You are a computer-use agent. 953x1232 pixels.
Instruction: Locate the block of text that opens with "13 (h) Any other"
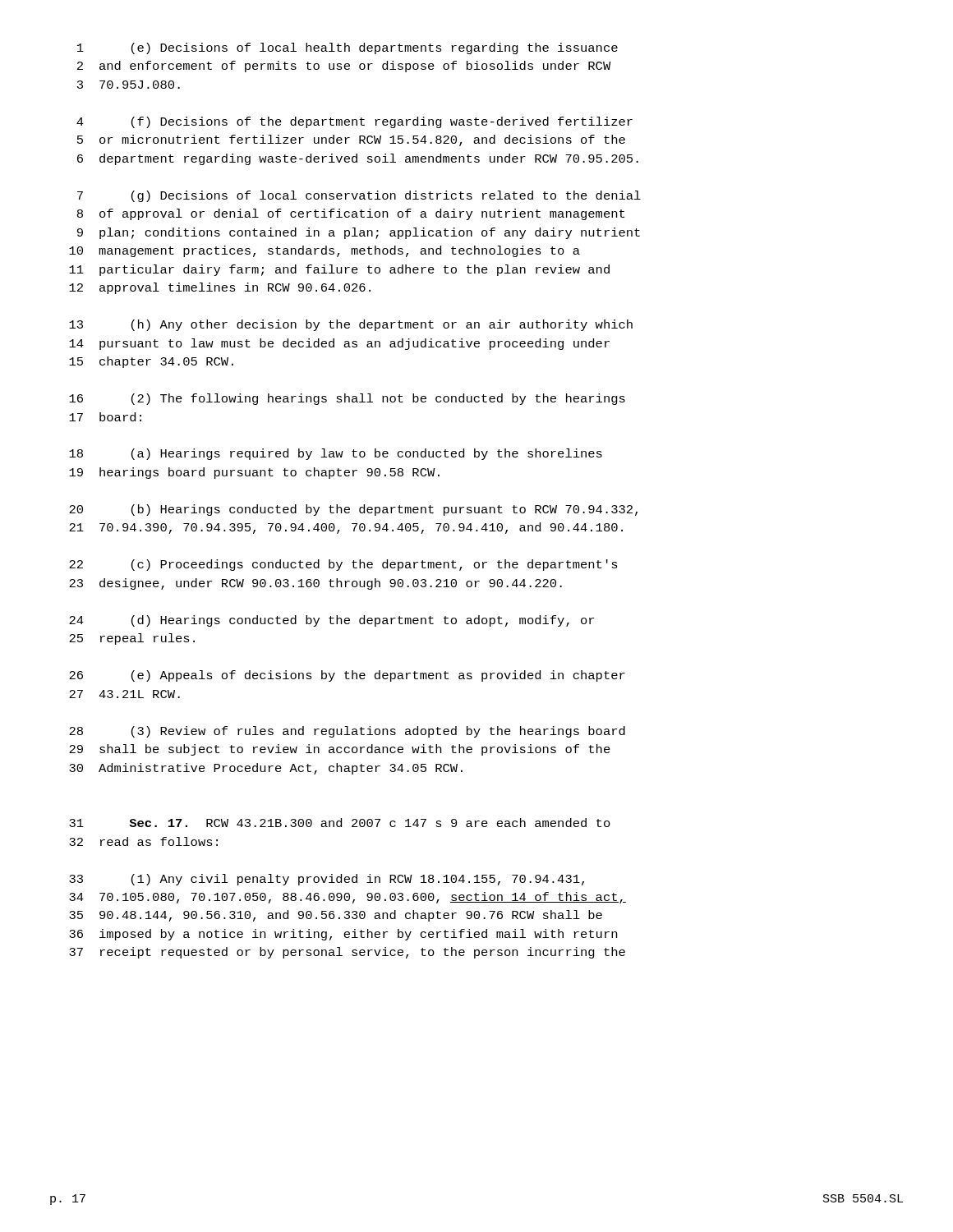tap(476, 344)
